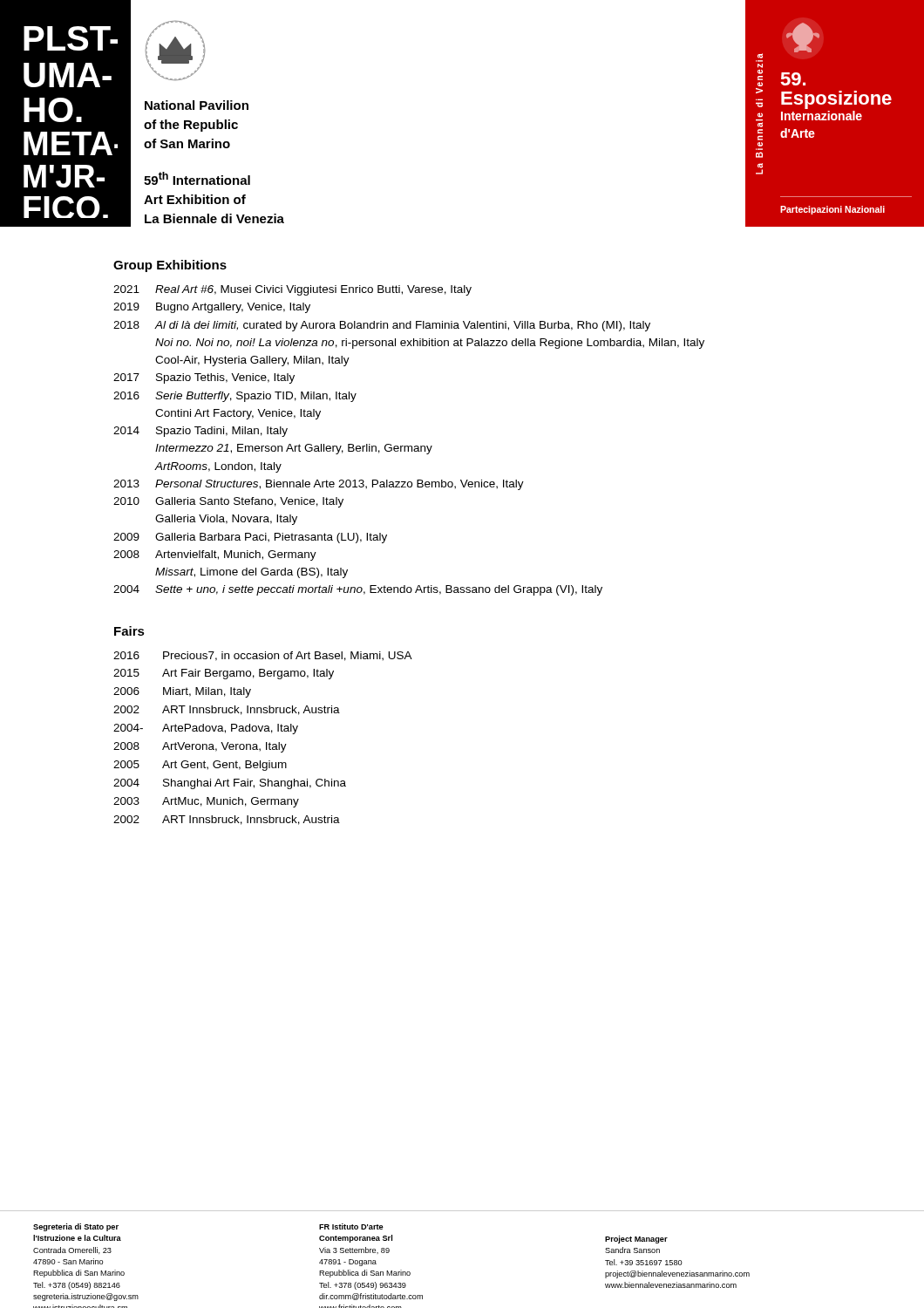The width and height of the screenshot is (924, 1308).
Task: Navigate to the passage starting "2021 Real Art #6, Musei Civici Viggiutesi"
Action: [x=292, y=290]
